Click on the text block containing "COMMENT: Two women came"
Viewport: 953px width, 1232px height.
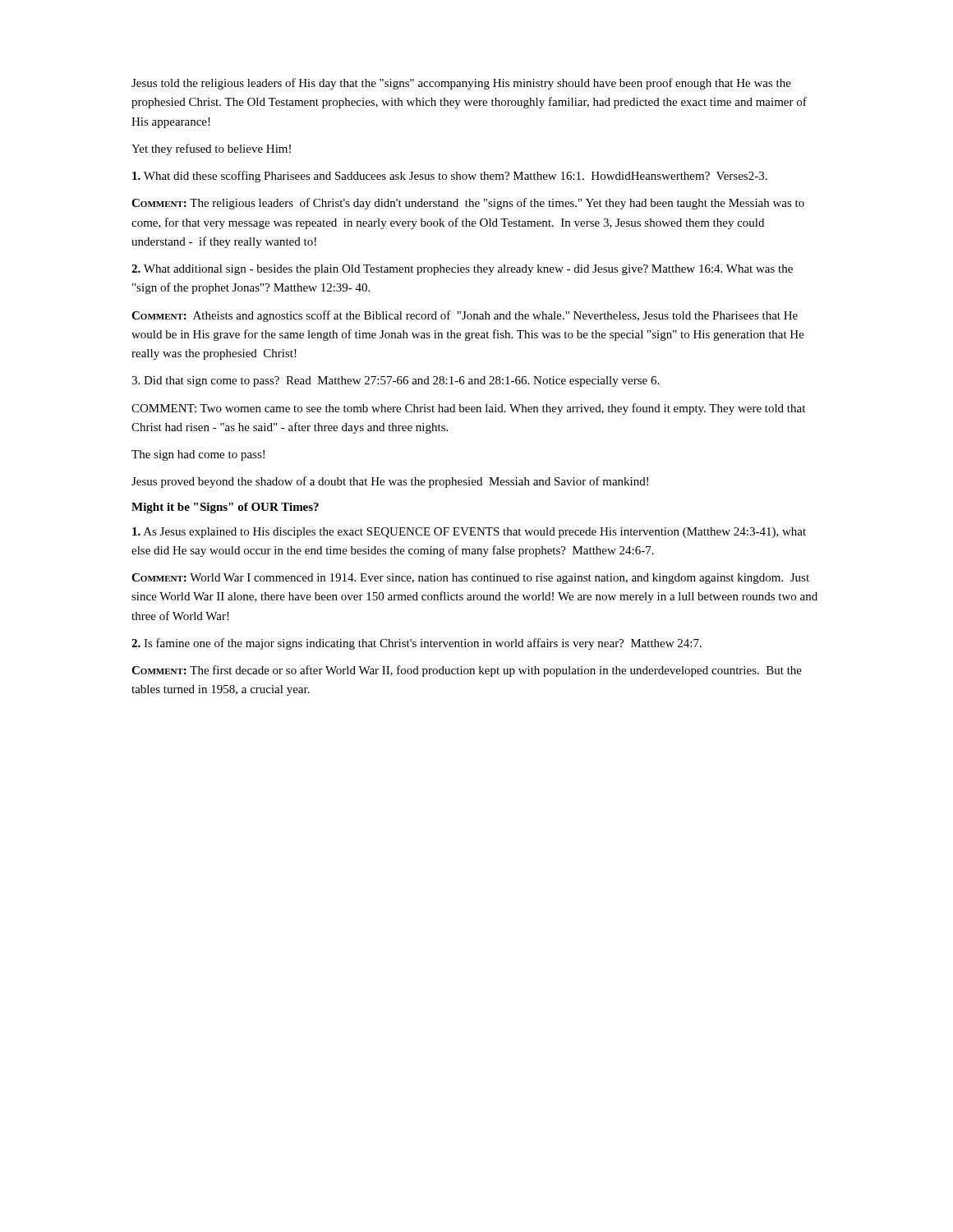[x=468, y=417]
